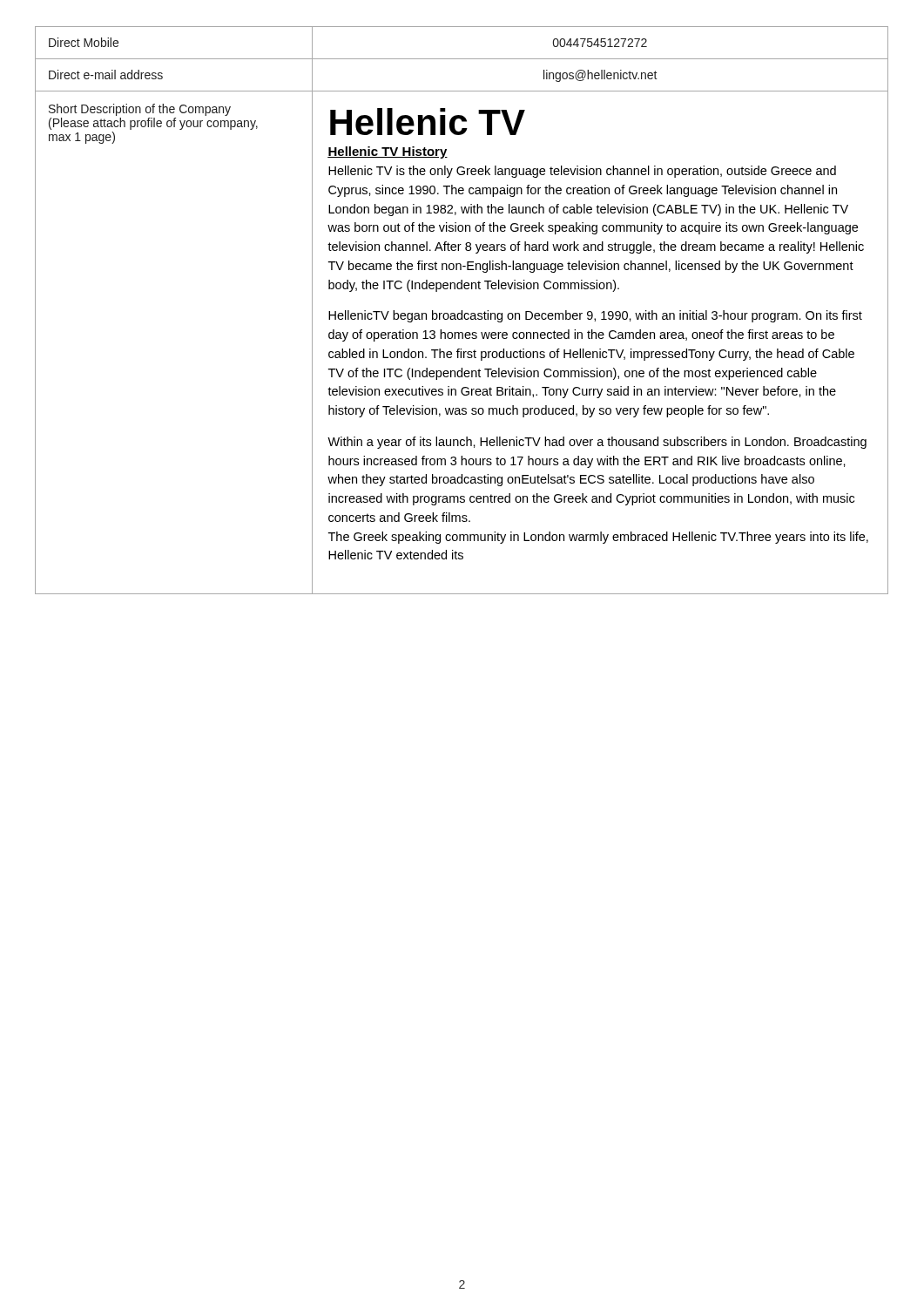Viewport: 924px width, 1307px height.
Task: Locate the text "Hellenic TV History"
Action: (x=388, y=152)
